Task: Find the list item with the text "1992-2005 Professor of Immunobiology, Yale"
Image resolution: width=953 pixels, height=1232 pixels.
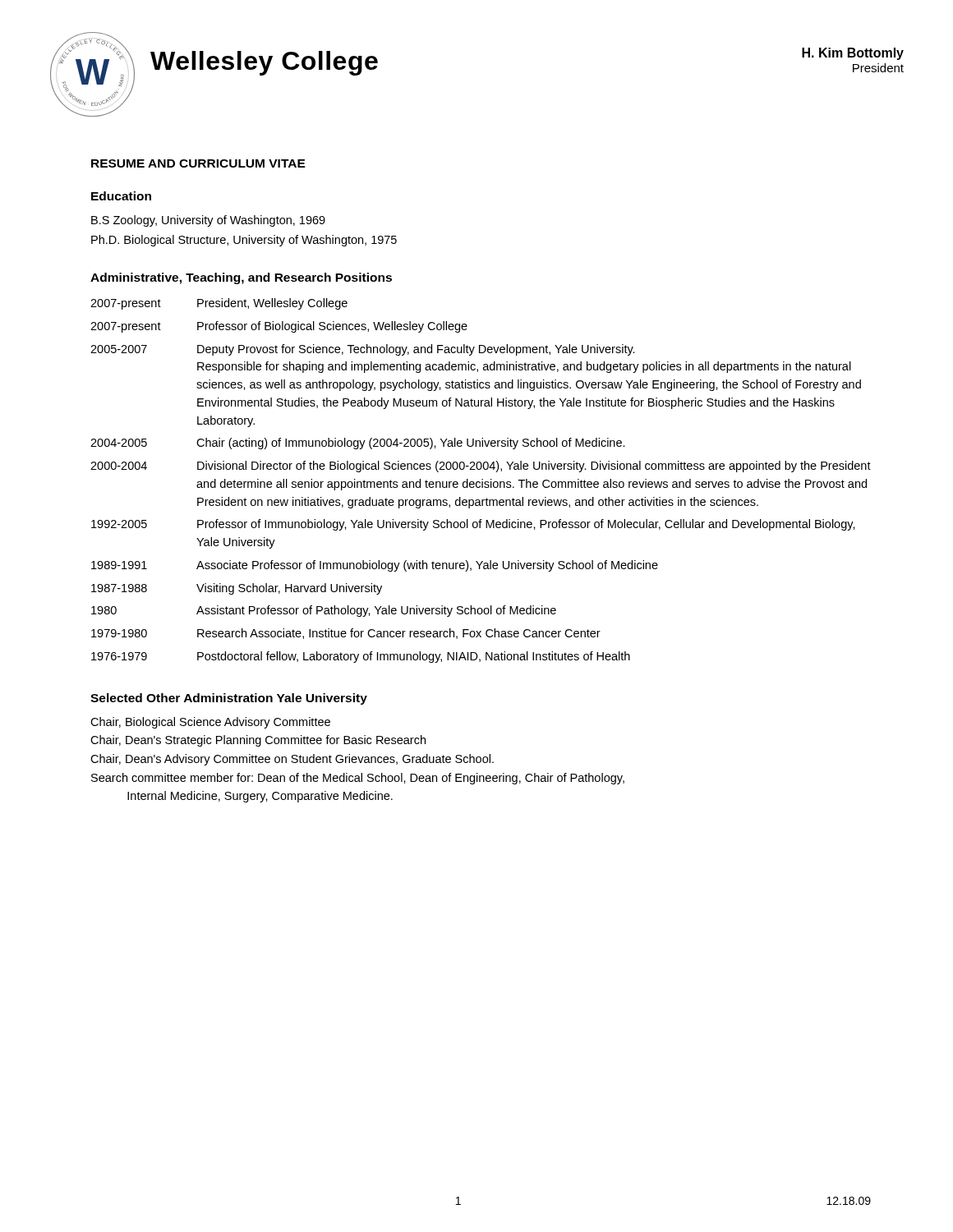Action: click(481, 535)
